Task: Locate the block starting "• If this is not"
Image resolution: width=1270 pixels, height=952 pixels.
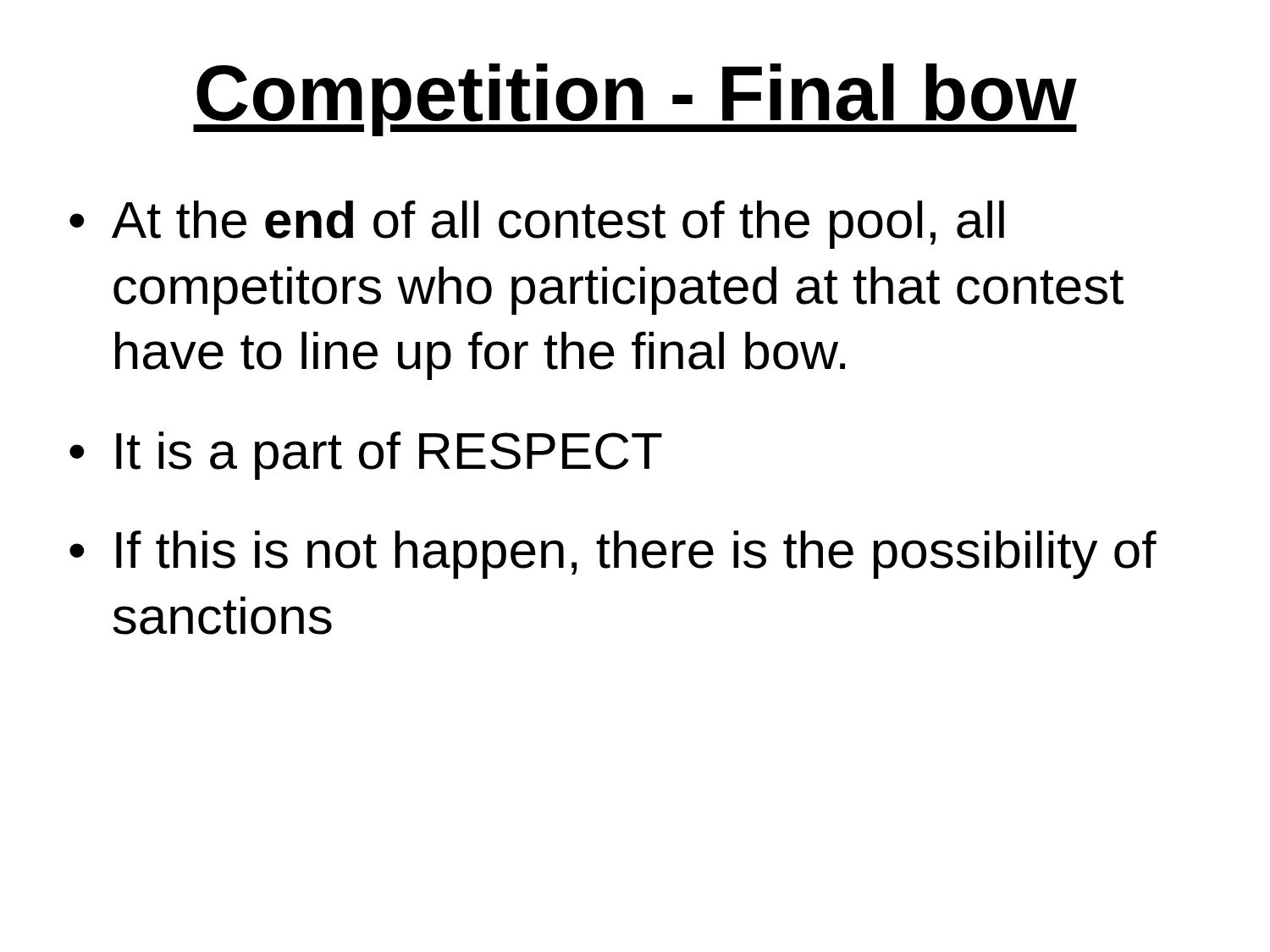Action: 635,583
